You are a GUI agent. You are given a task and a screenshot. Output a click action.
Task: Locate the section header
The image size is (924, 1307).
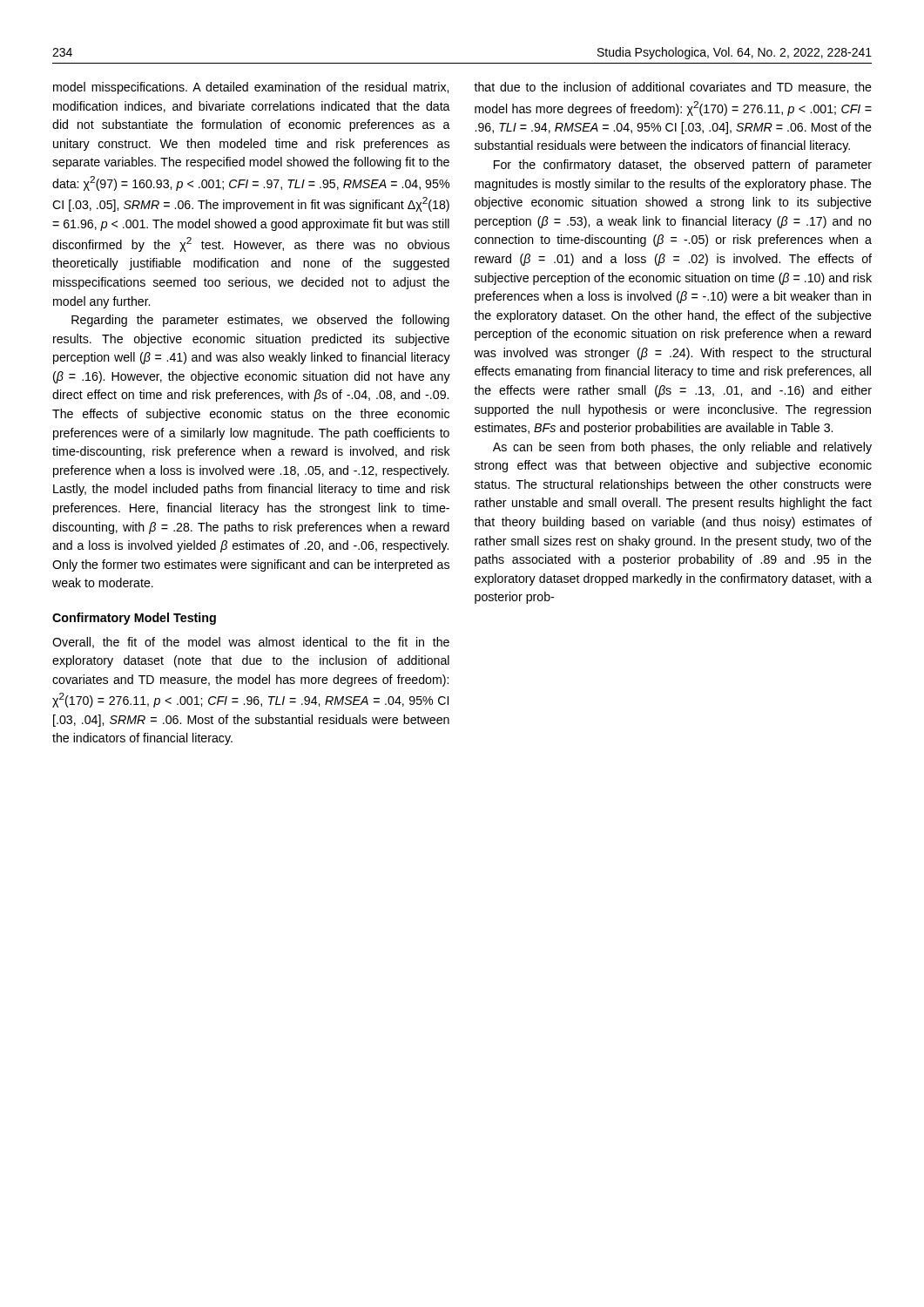tap(134, 618)
